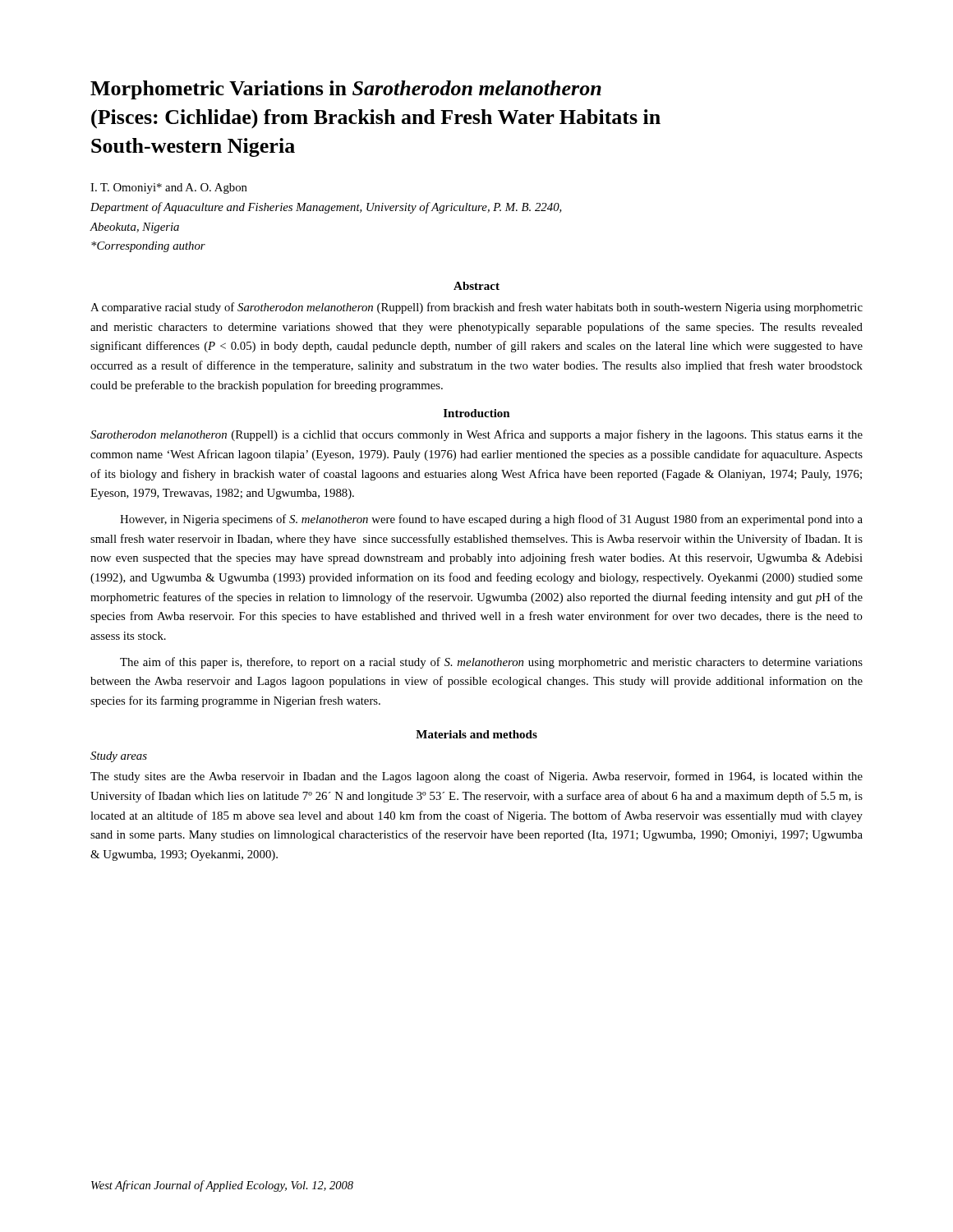Find "Study areas" on this page
Screen dimensions: 1232x953
(119, 755)
